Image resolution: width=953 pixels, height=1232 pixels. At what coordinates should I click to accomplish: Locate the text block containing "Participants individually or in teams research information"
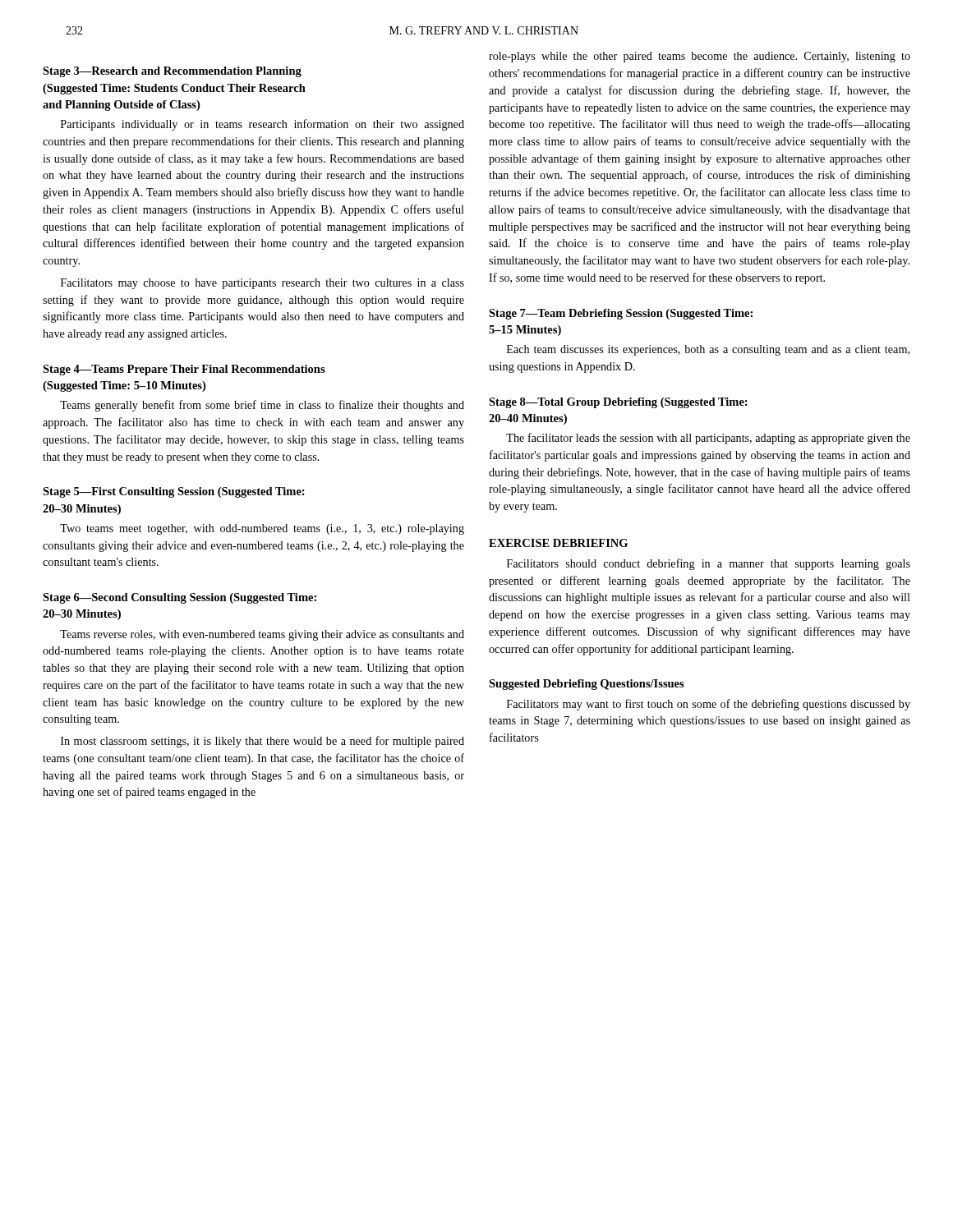253,229
